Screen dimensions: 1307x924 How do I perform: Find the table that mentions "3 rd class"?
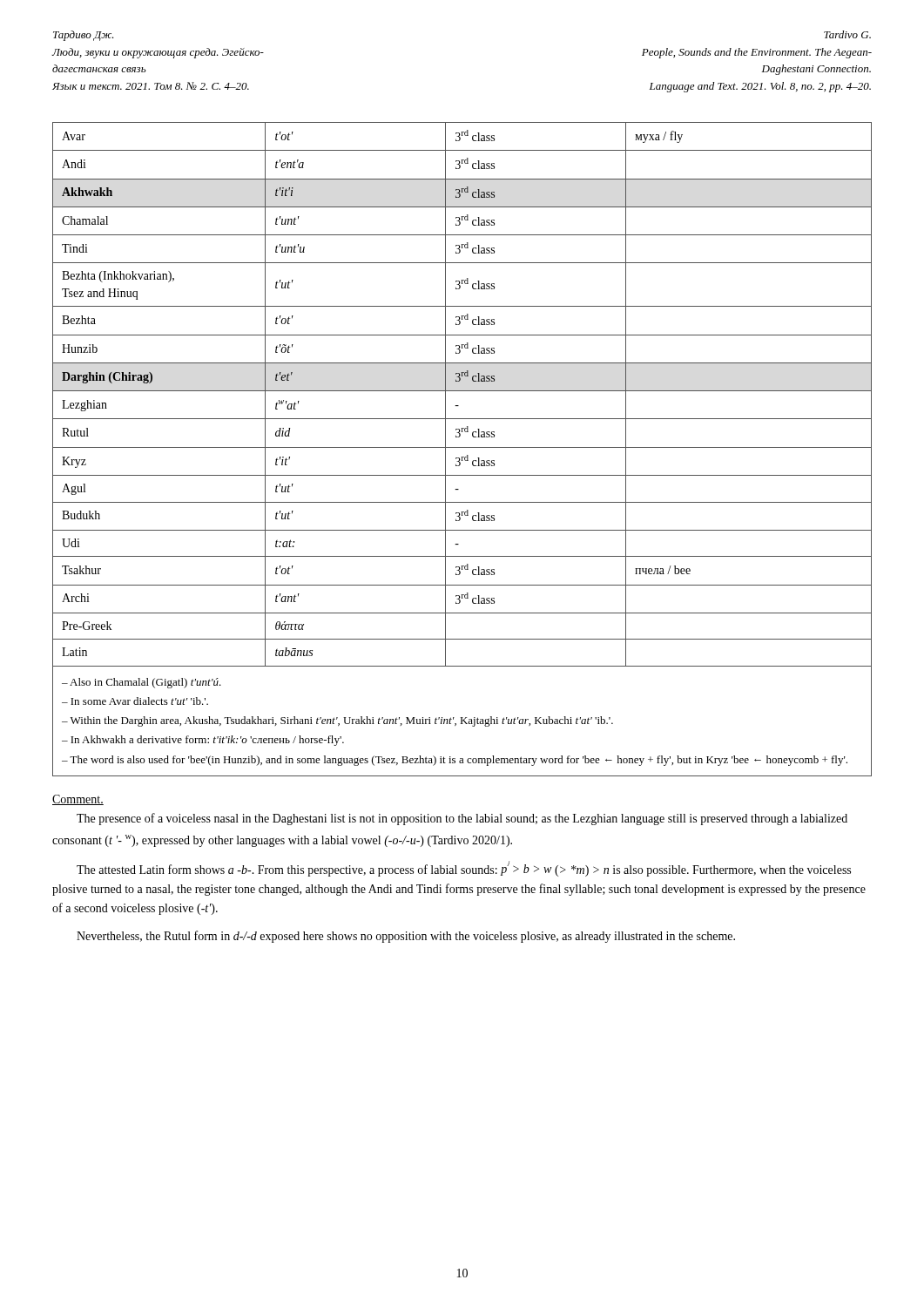(x=462, y=449)
